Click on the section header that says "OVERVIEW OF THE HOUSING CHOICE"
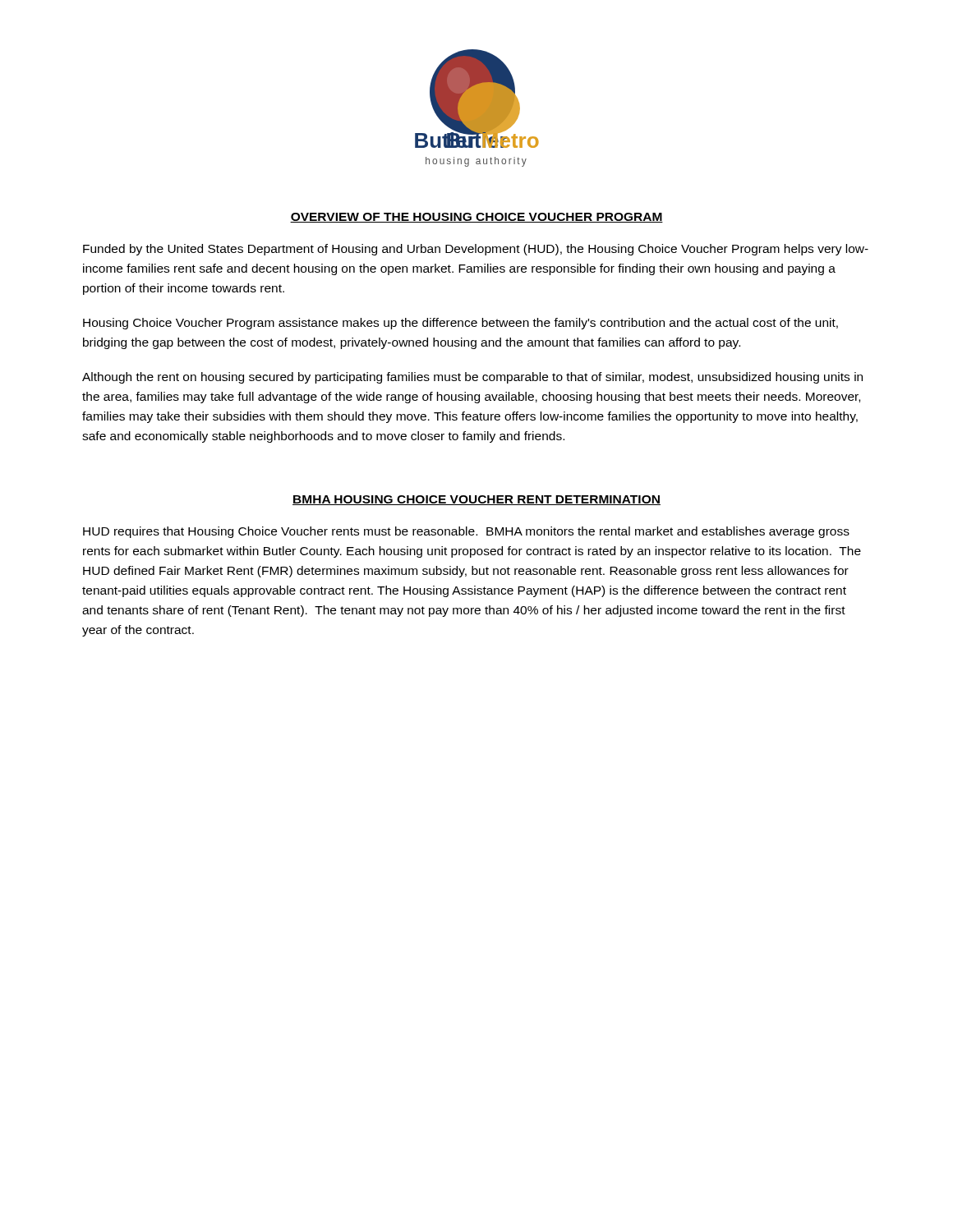Screen dimensions: 1232x953 coord(476,216)
